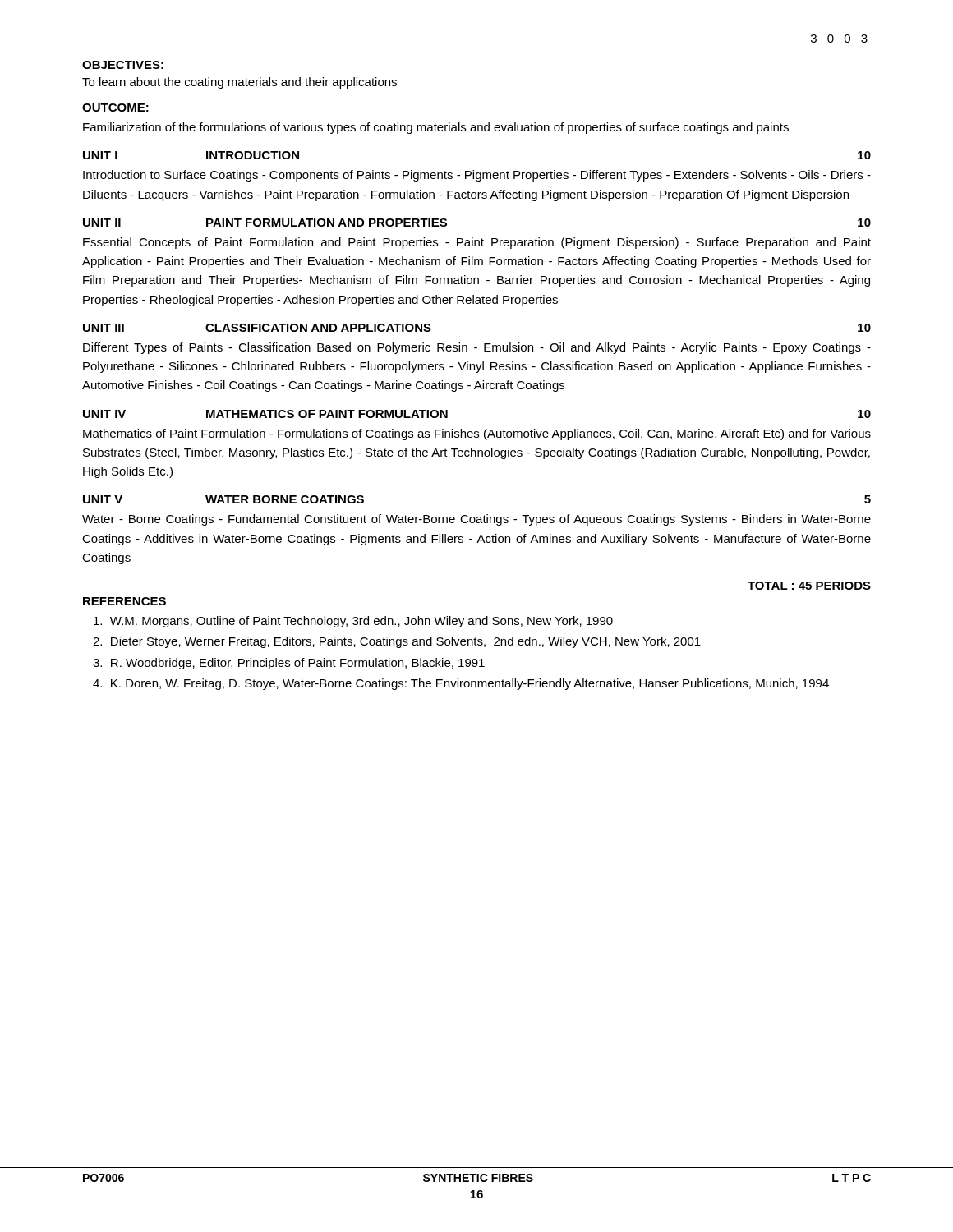
Task: Find the region starting "UNIT III CLASSIFICATION AND APPLICATIONS 10"
Action: pyautogui.click(x=101, y=327)
